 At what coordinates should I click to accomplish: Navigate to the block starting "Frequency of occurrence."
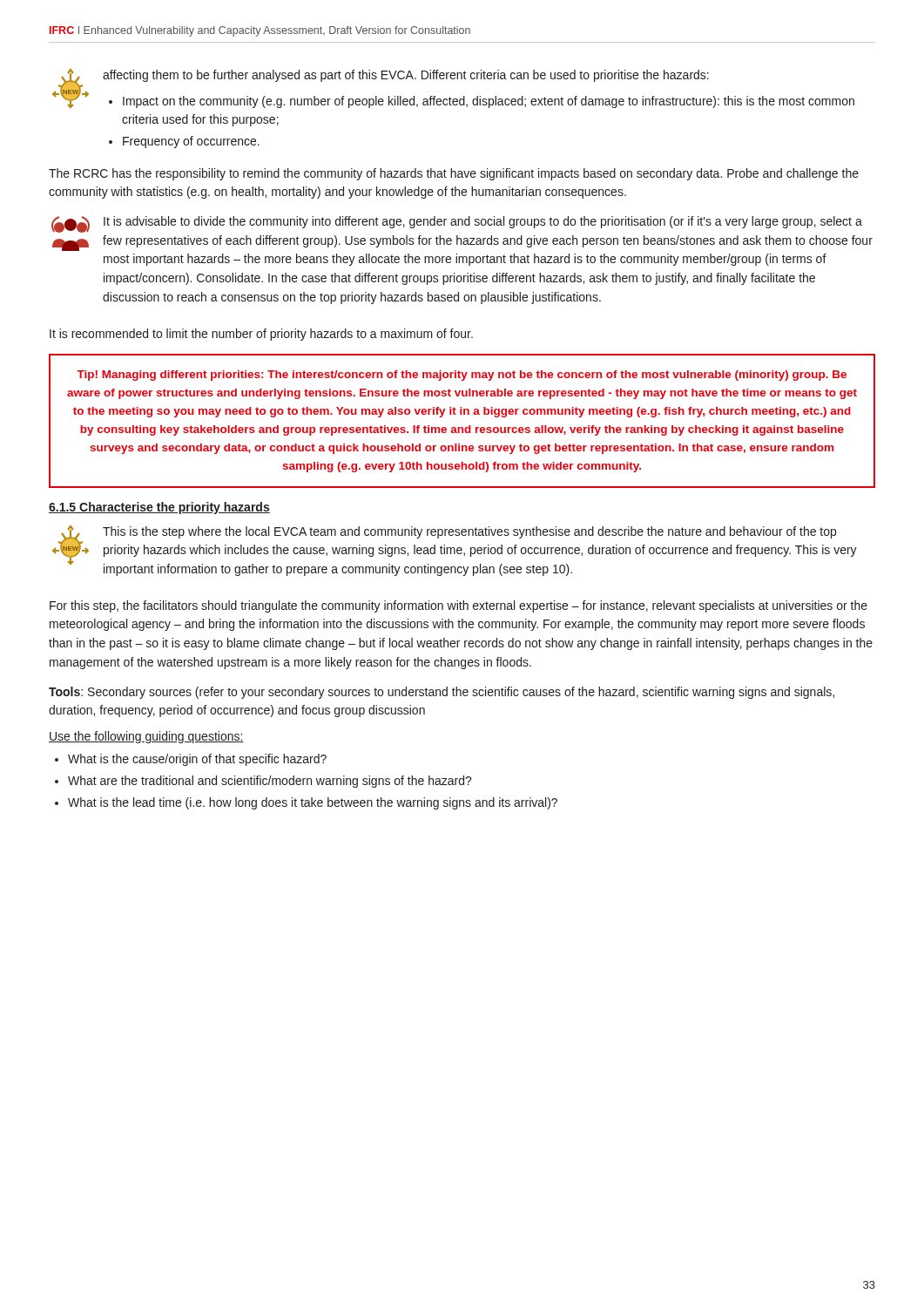coord(191,141)
